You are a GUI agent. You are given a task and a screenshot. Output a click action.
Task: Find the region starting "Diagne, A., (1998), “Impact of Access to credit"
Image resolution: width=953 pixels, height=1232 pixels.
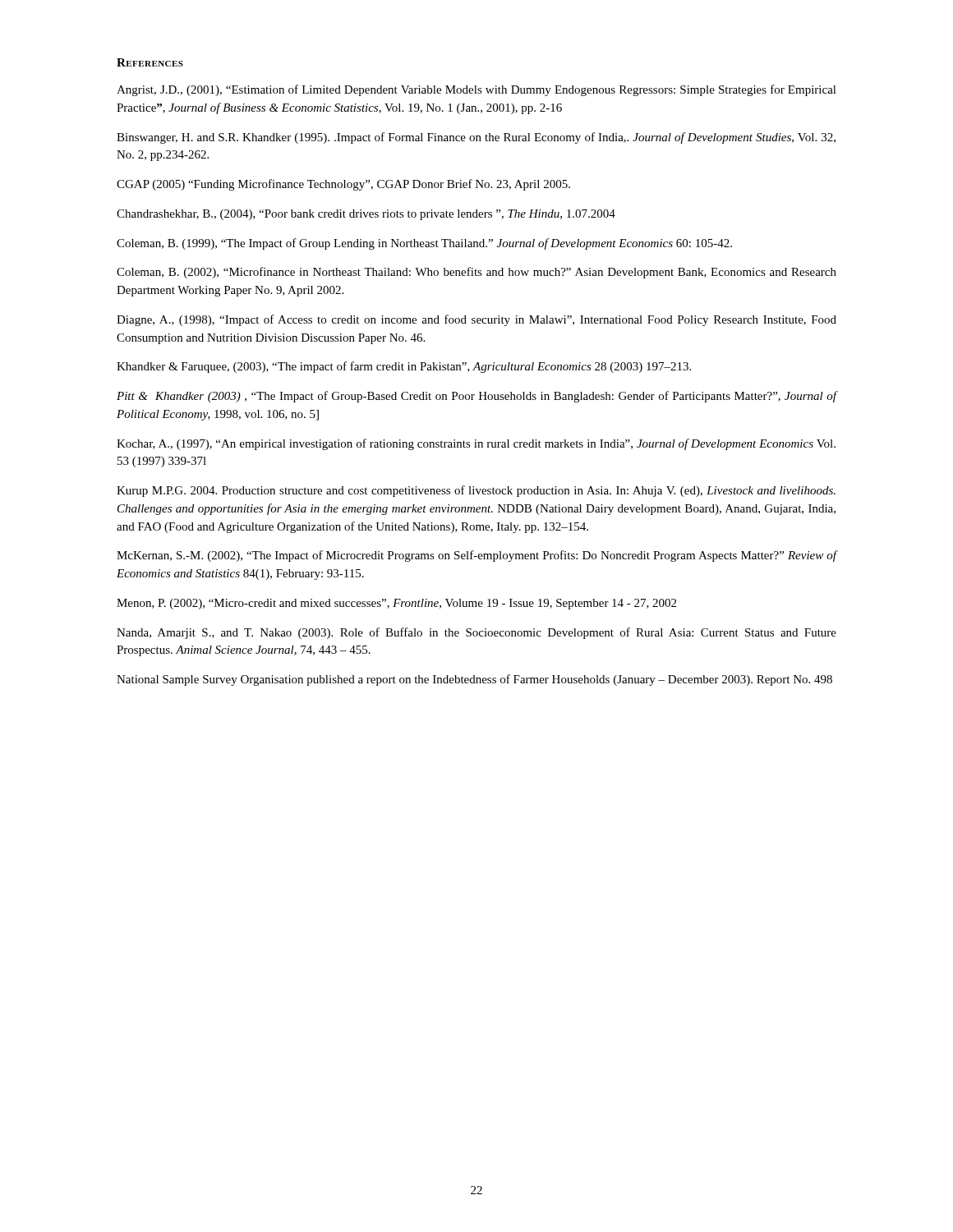pyautogui.click(x=476, y=328)
